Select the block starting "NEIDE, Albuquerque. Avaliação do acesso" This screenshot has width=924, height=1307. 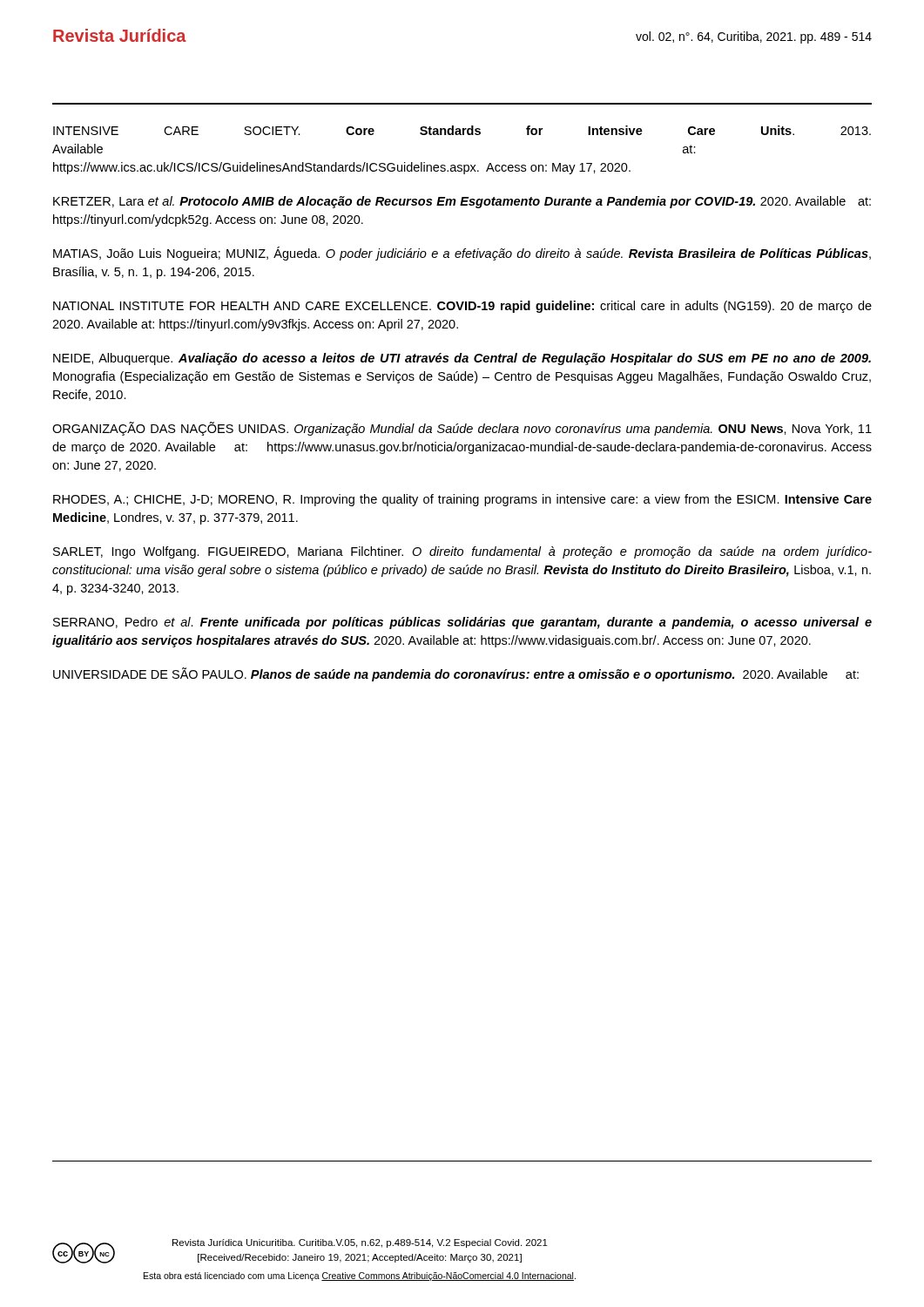tap(462, 377)
